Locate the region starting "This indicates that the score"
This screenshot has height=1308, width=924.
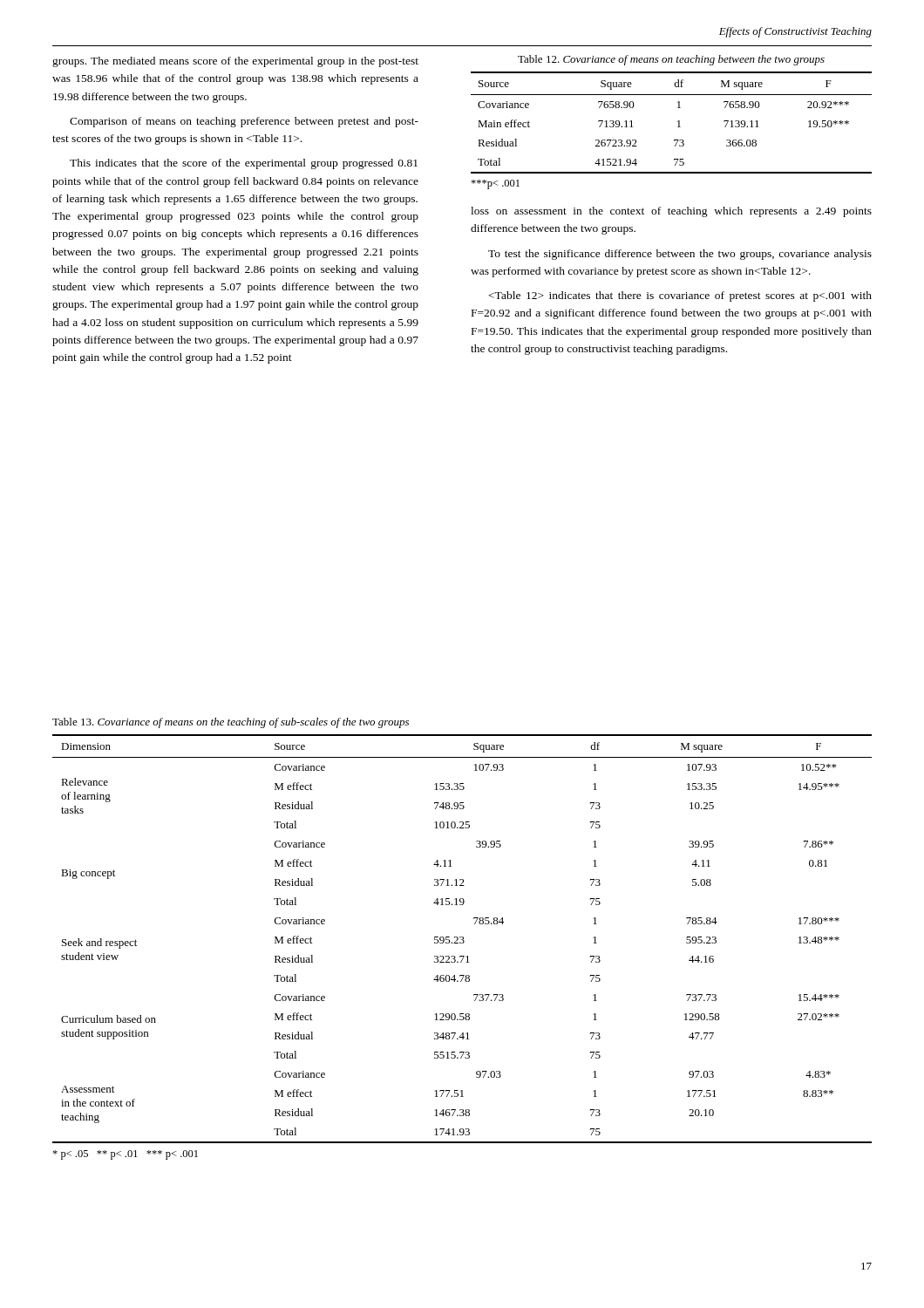click(x=235, y=261)
